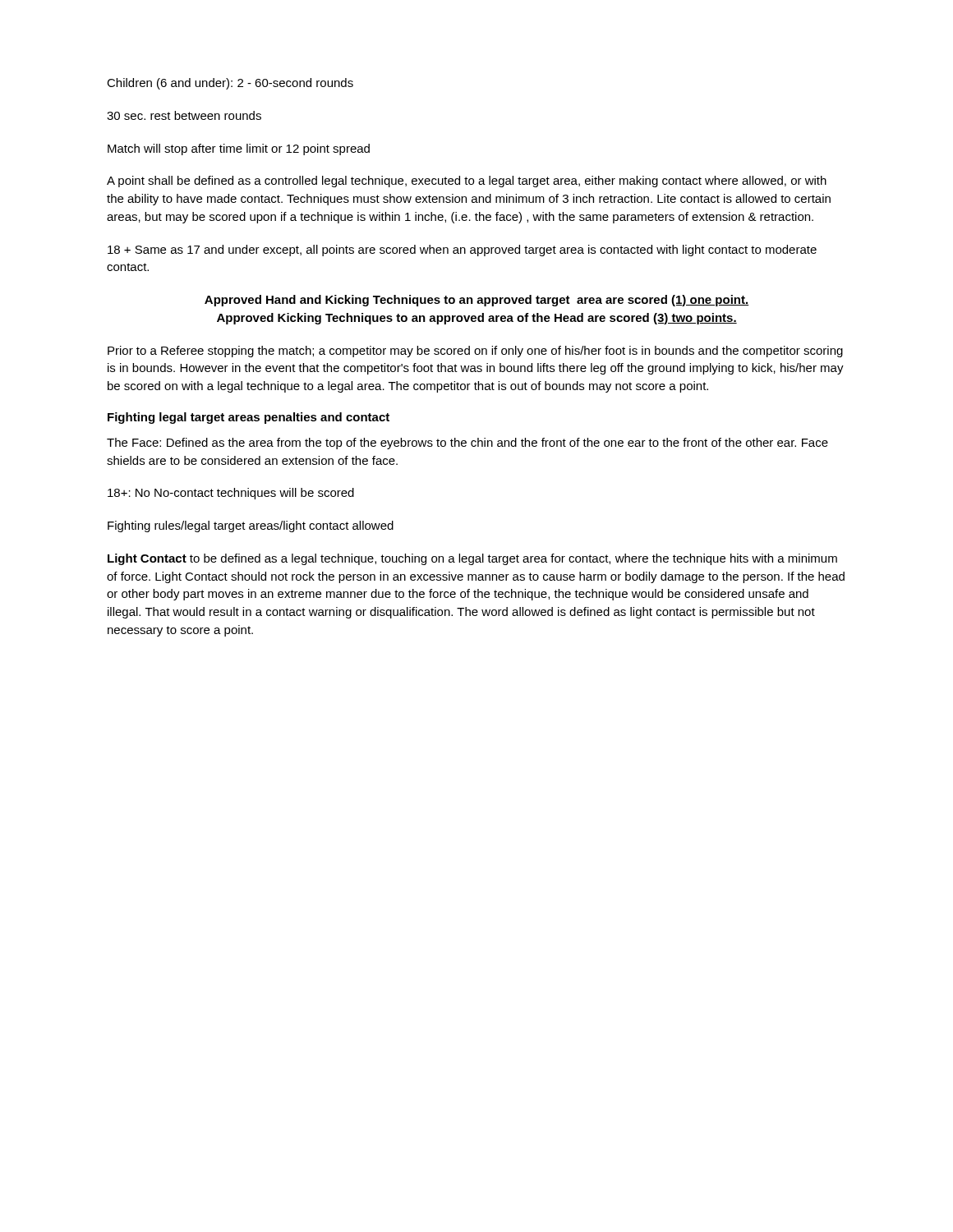Navigate to the block starting "Fighting rules/legal target areas/light contact allowed"
Viewport: 953px width, 1232px height.
point(250,525)
